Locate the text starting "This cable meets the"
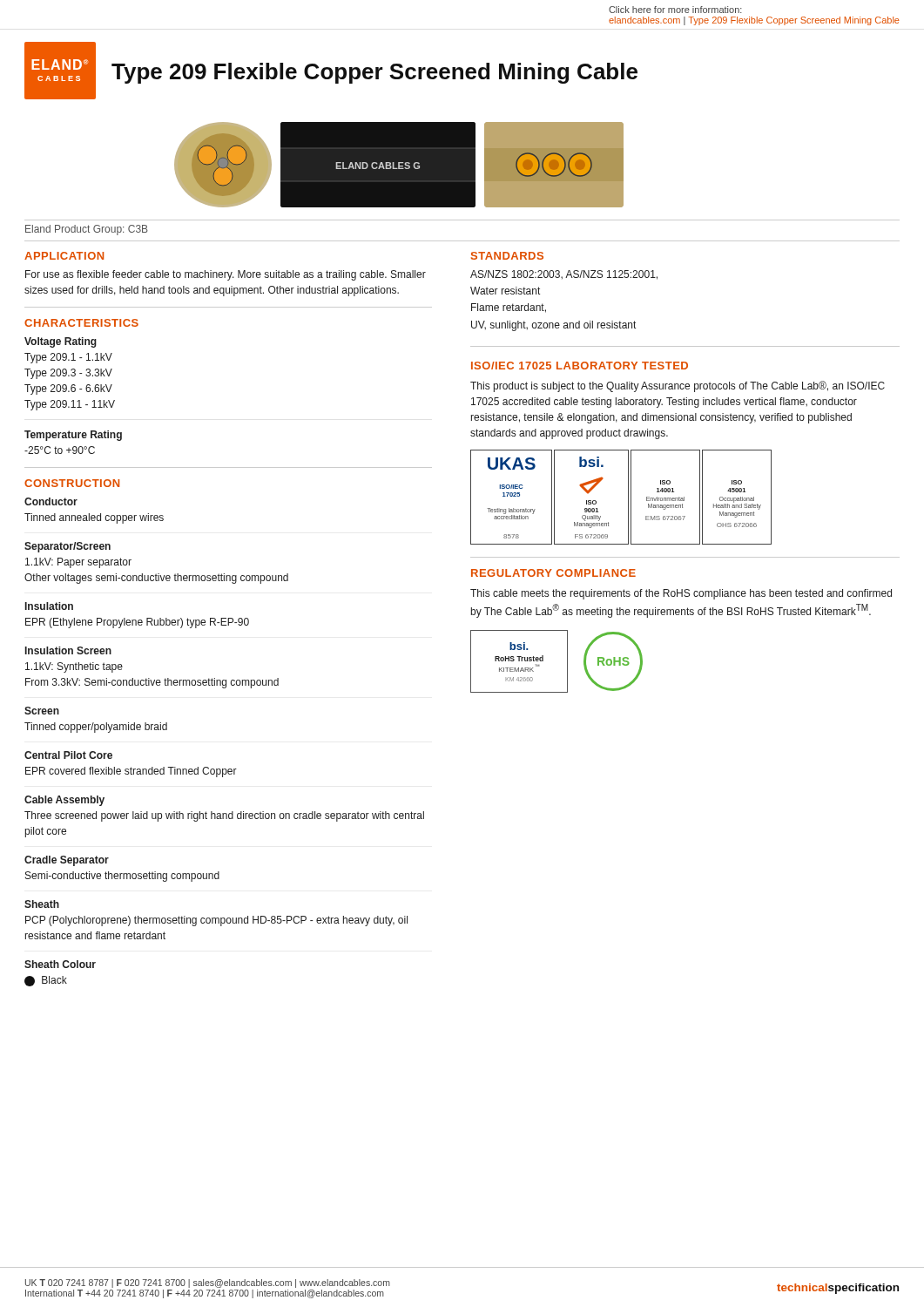 681,602
